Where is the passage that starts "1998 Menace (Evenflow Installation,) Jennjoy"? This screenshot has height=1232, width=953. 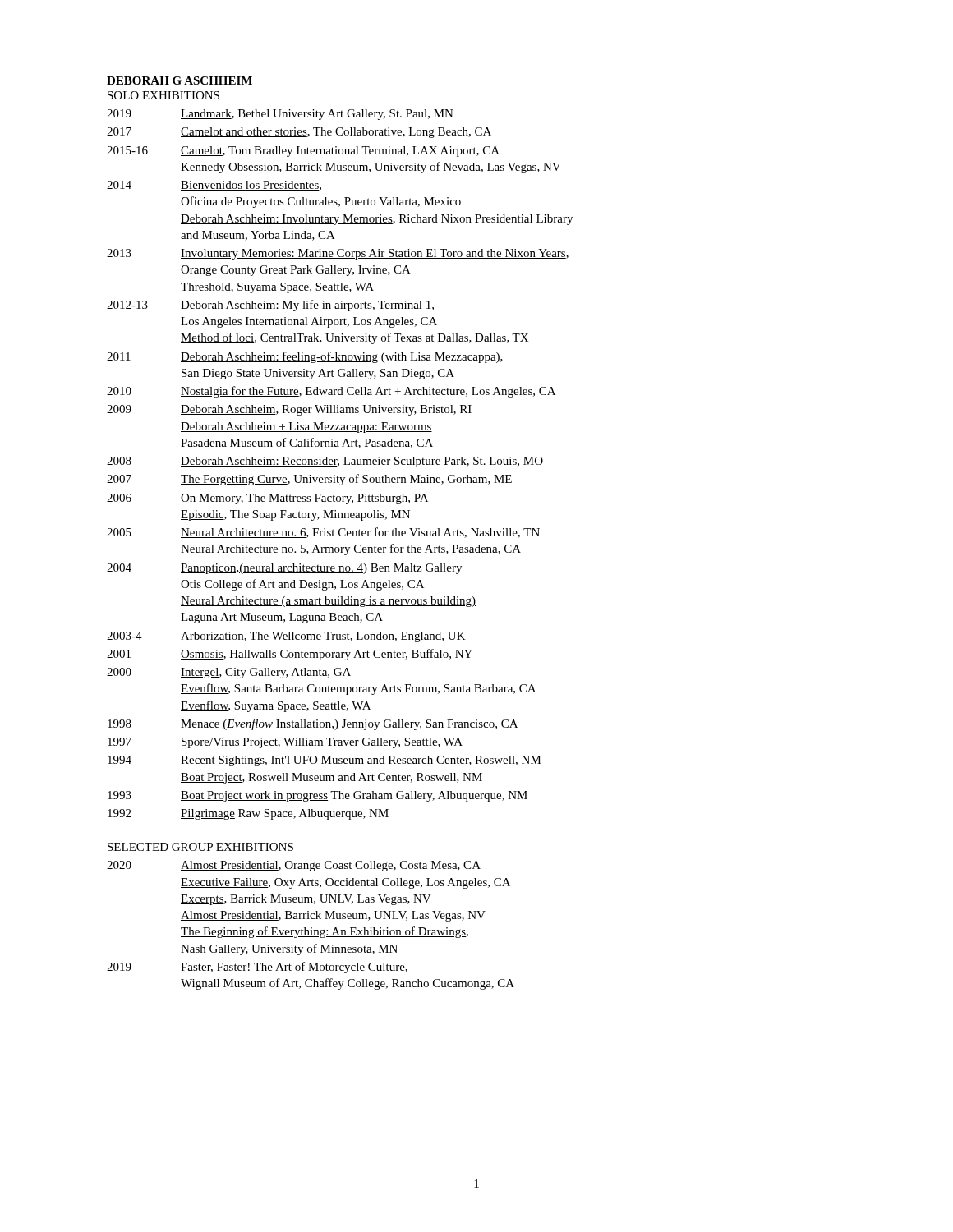pos(476,723)
